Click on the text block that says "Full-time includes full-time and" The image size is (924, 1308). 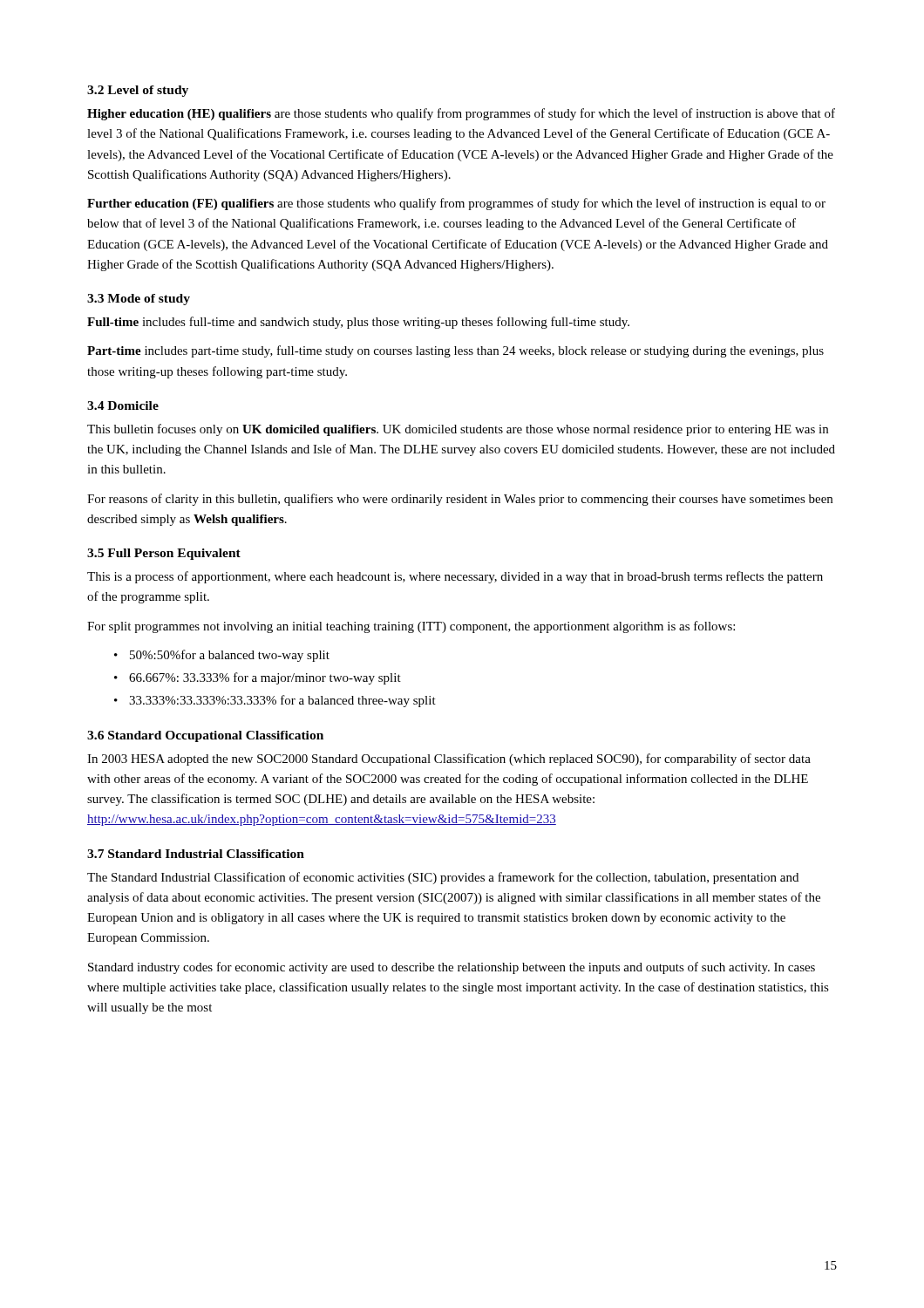[x=359, y=322]
